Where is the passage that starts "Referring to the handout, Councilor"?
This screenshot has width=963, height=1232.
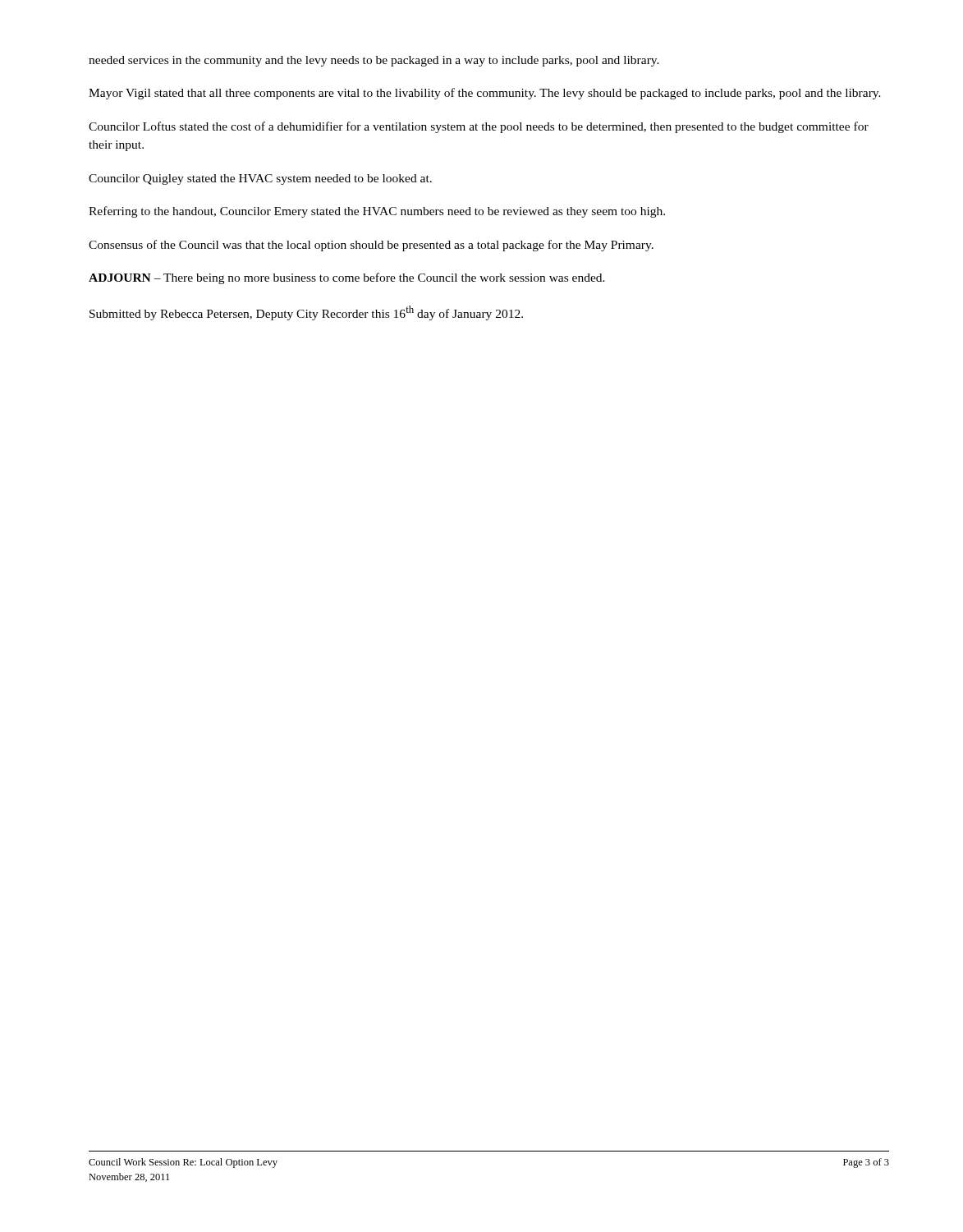pyautogui.click(x=377, y=211)
